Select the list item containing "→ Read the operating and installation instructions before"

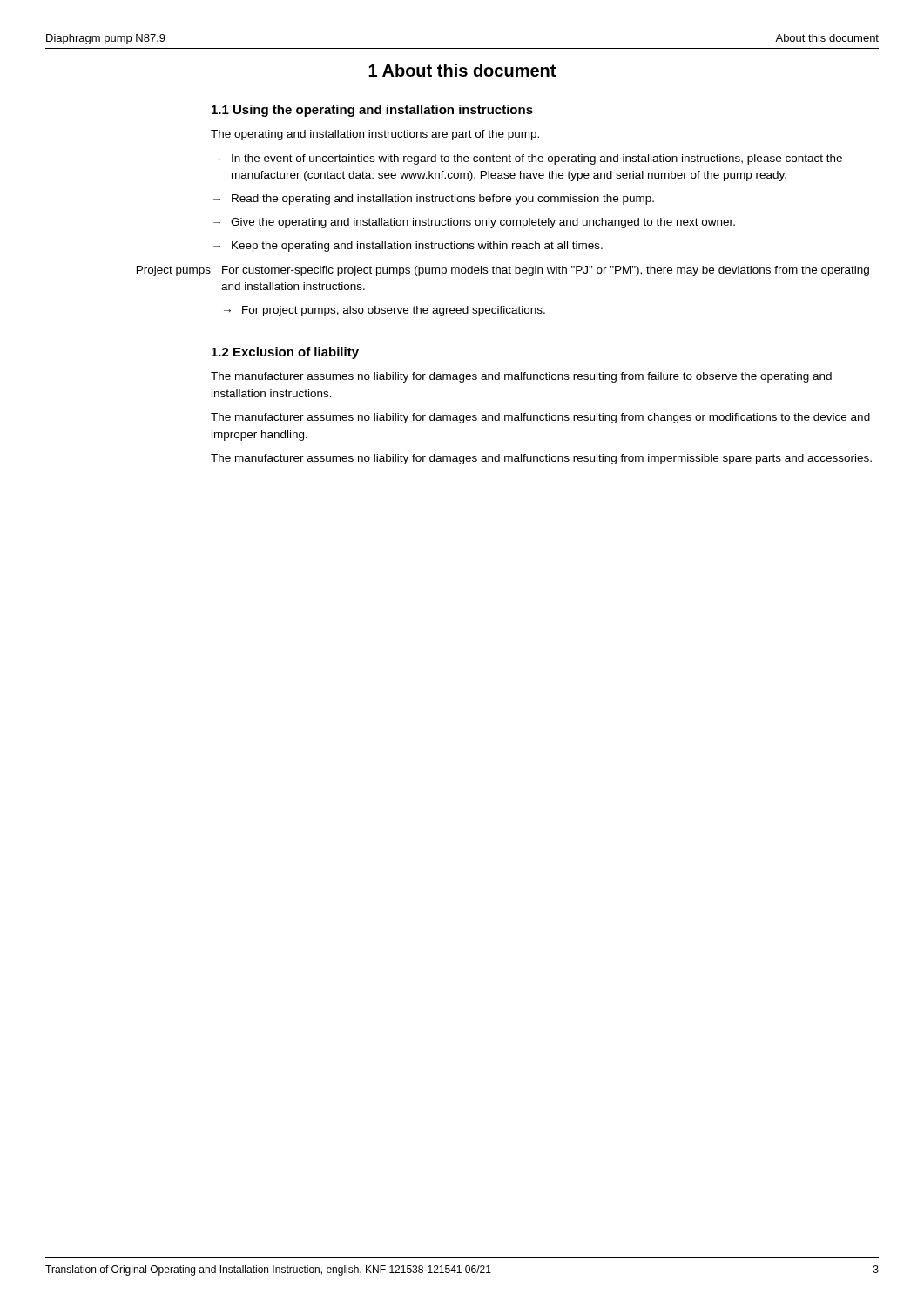pyautogui.click(x=545, y=199)
